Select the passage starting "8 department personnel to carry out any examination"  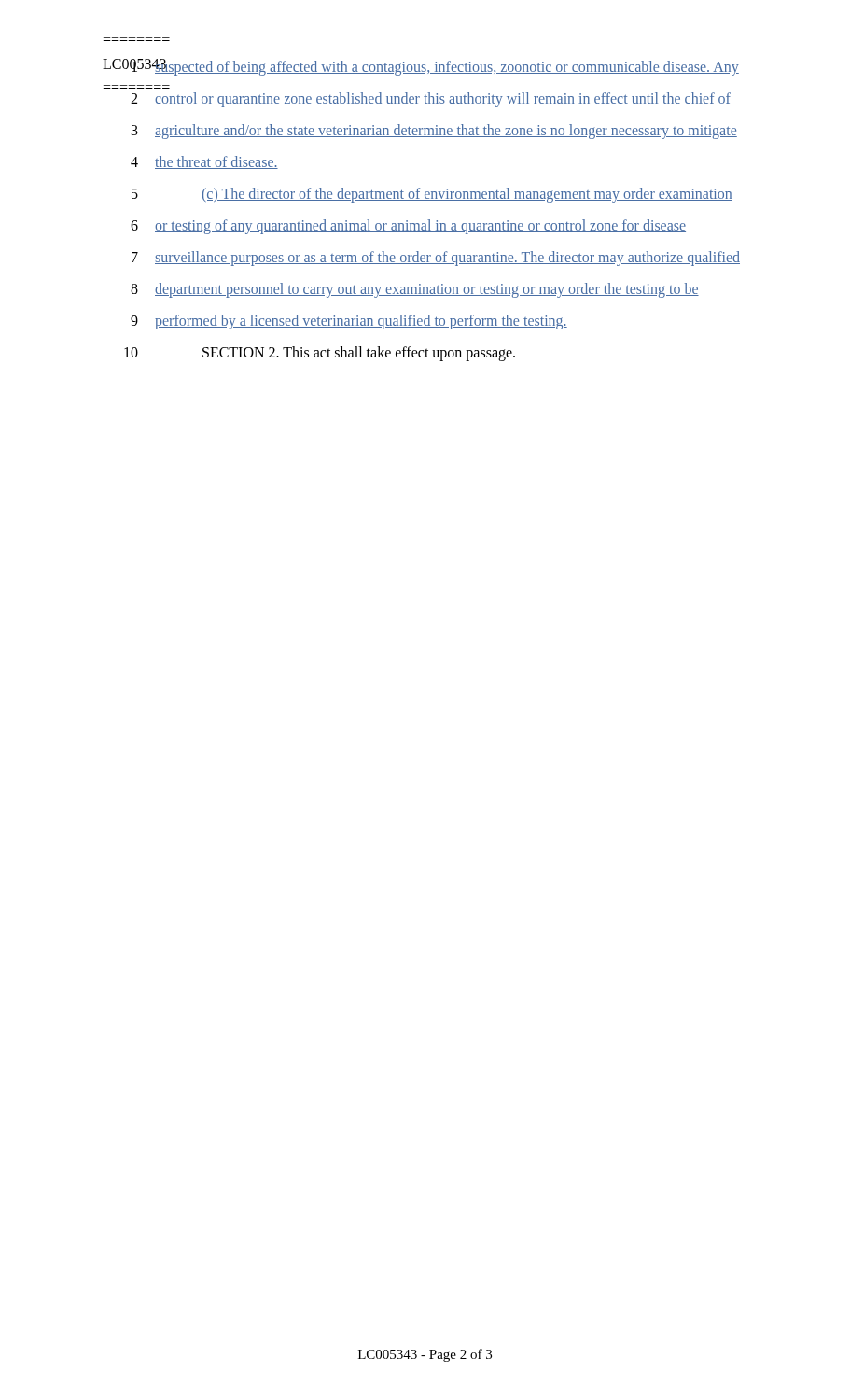(x=439, y=289)
